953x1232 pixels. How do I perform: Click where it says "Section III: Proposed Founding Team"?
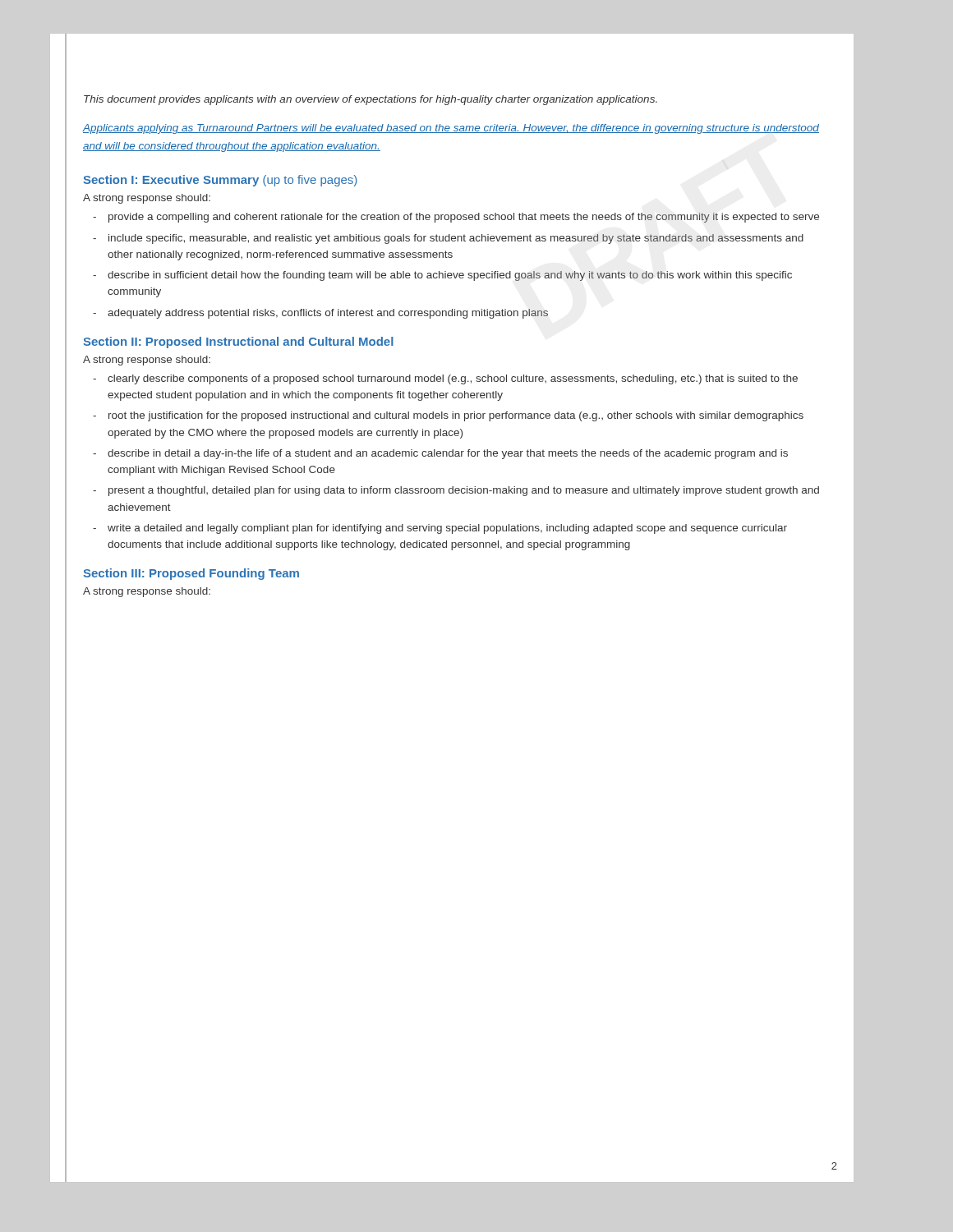coord(191,573)
